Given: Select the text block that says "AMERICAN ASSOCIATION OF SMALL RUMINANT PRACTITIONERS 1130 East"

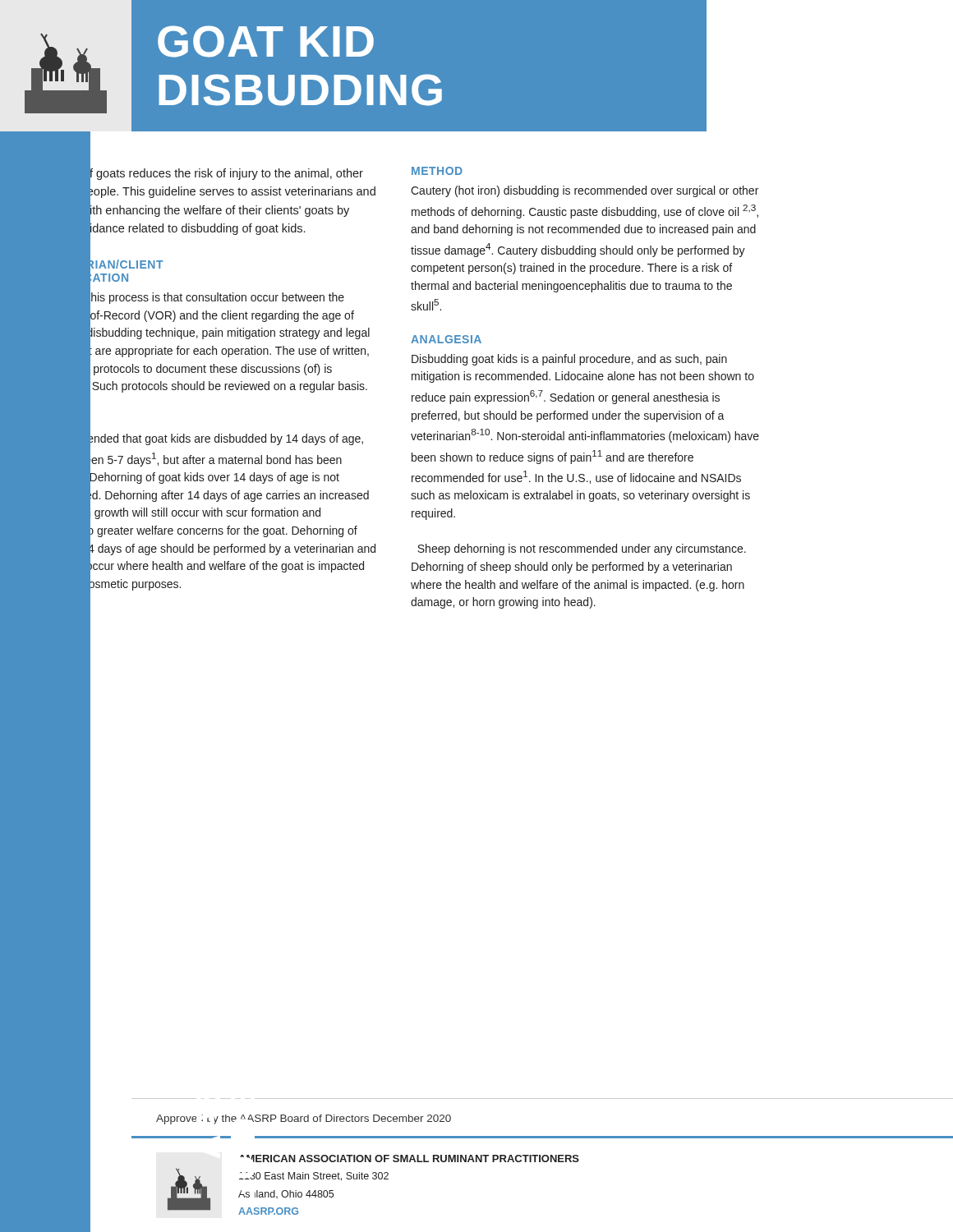Looking at the screenshot, I should pos(410,1158).
